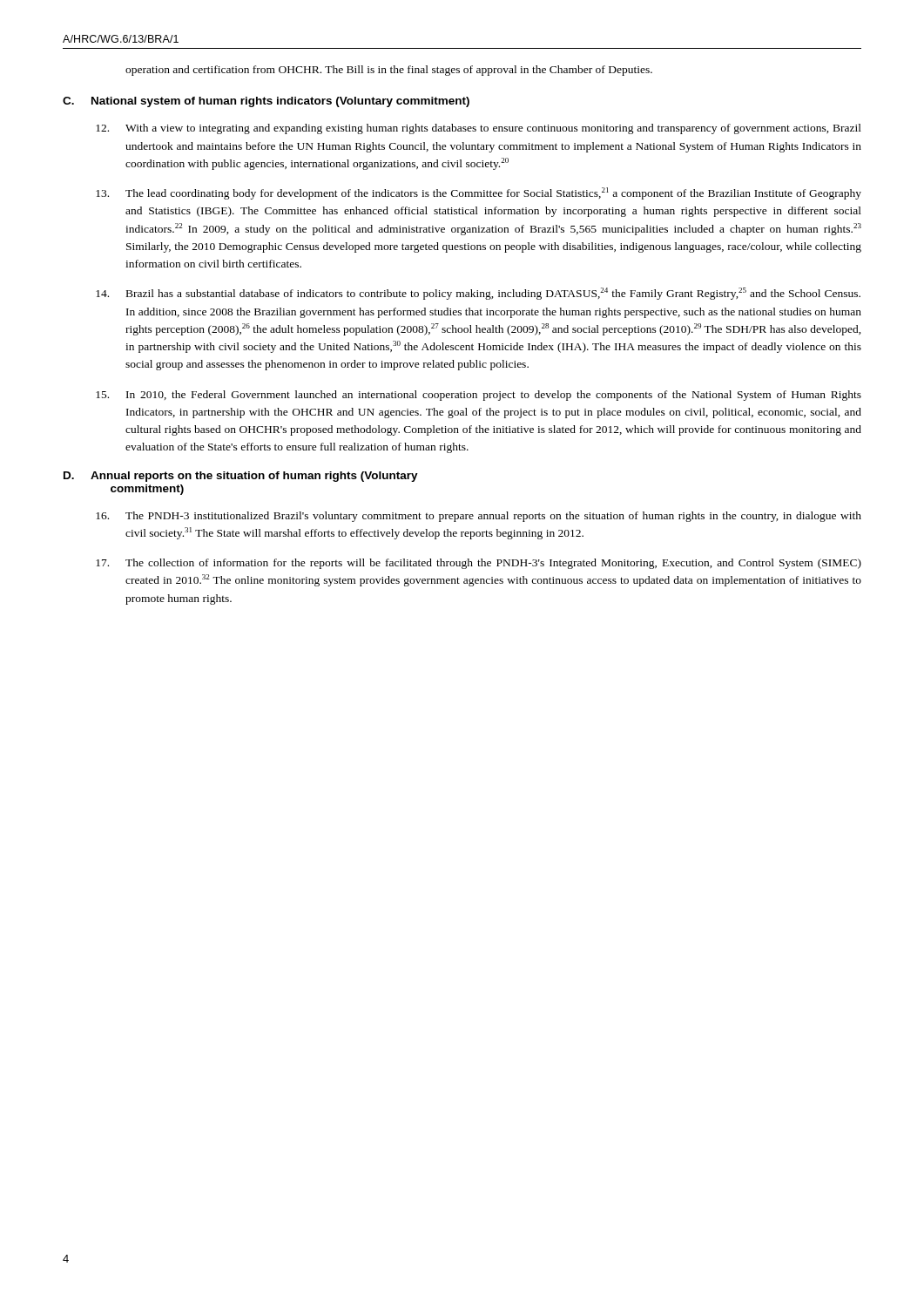The height and width of the screenshot is (1307, 924).
Task: Locate the text starting "In 2010, the Federal"
Action: [x=462, y=421]
